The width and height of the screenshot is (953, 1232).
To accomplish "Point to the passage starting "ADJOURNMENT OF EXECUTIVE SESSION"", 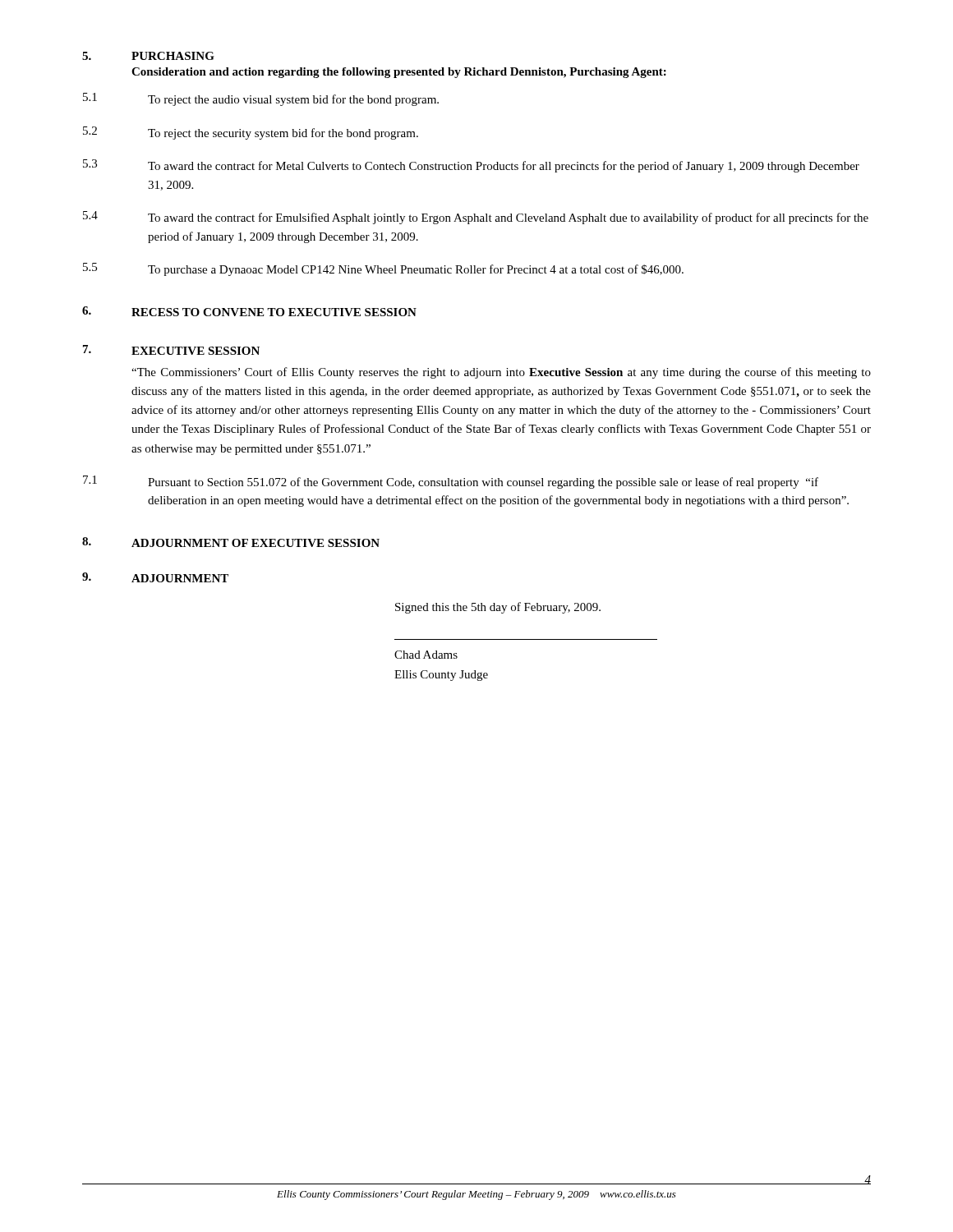I will (256, 543).
